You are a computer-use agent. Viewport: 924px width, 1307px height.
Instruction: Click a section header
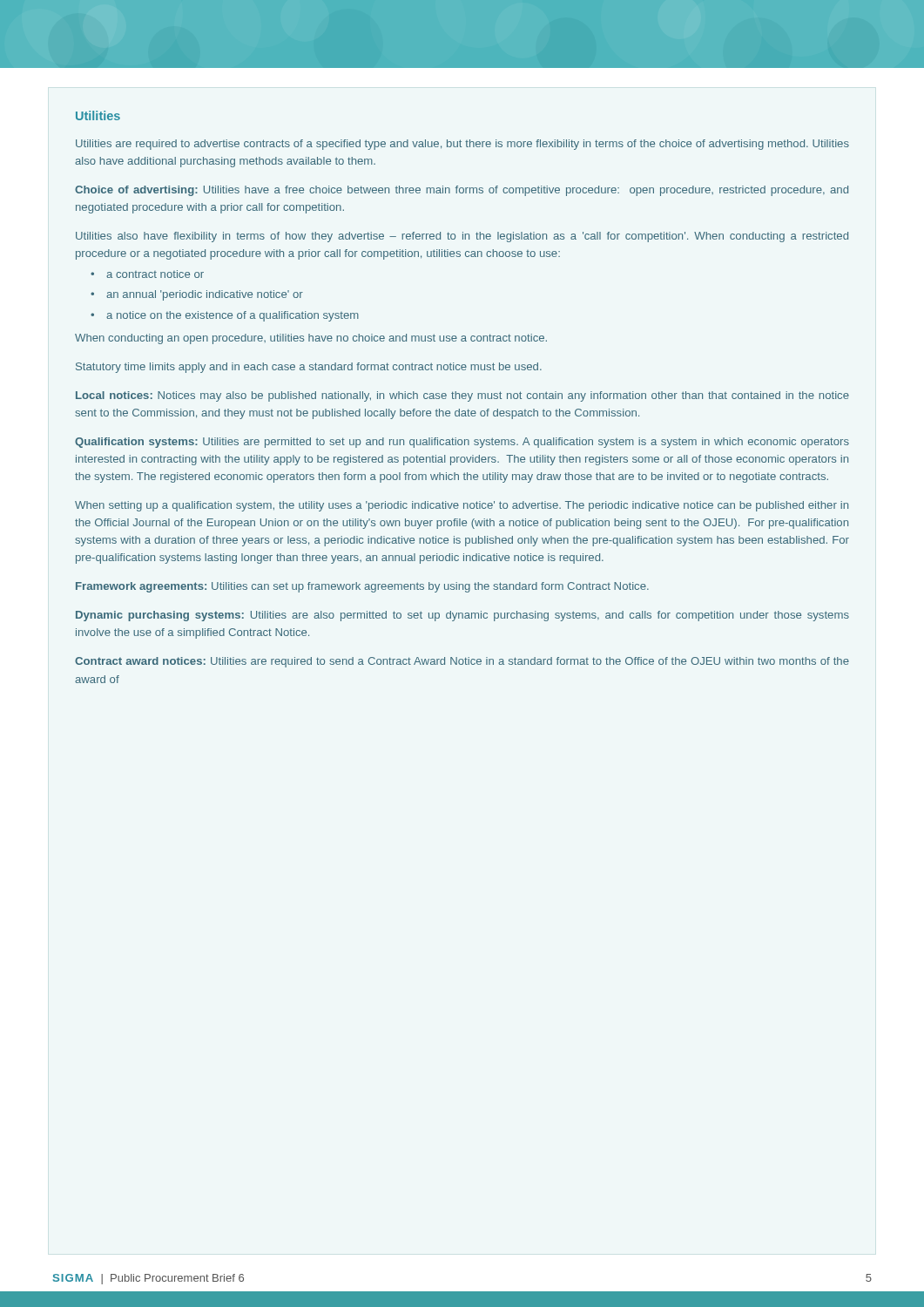pos(98,116)
